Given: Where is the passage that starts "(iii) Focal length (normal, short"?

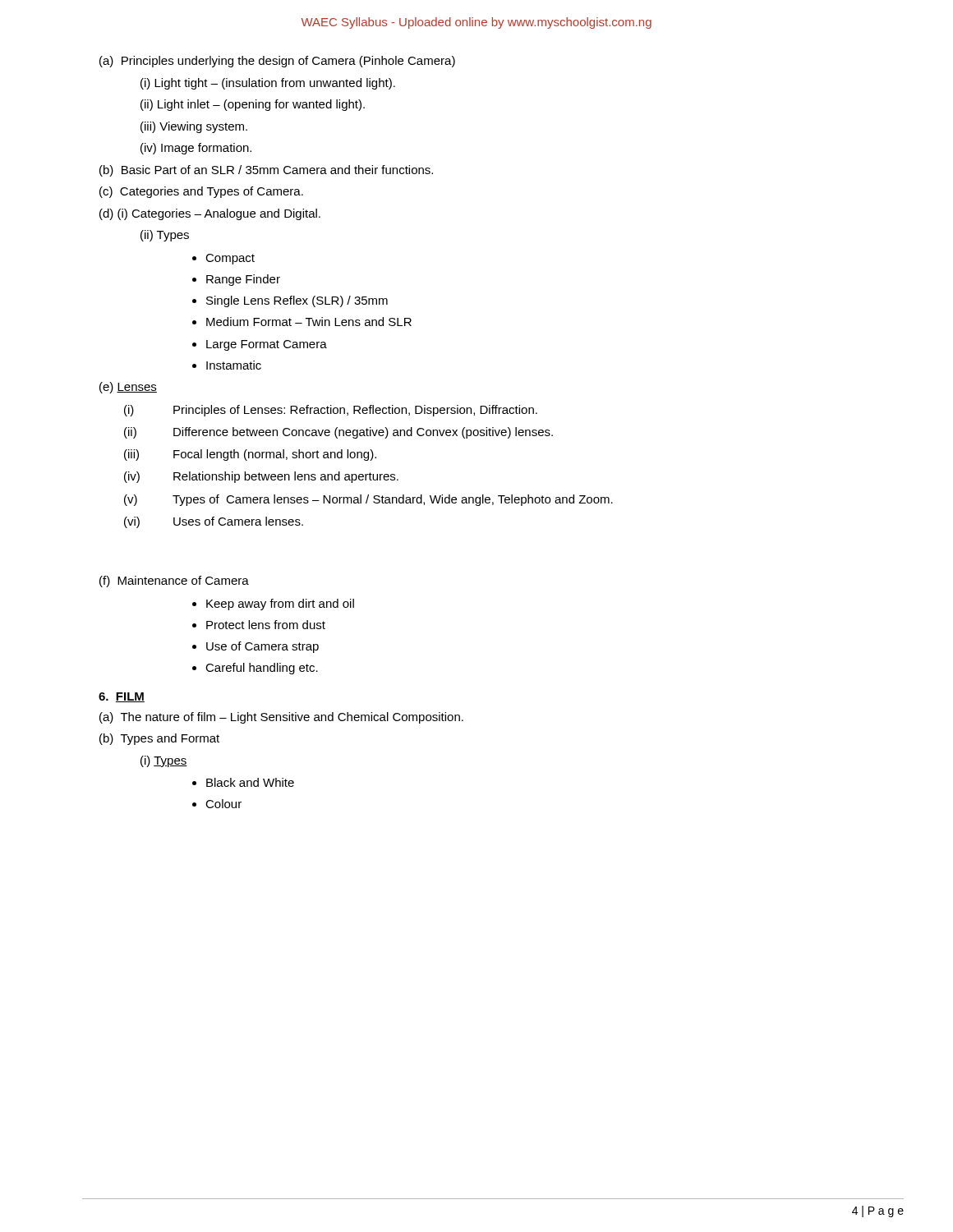Looking at the screenshot, I should point(250,455).
